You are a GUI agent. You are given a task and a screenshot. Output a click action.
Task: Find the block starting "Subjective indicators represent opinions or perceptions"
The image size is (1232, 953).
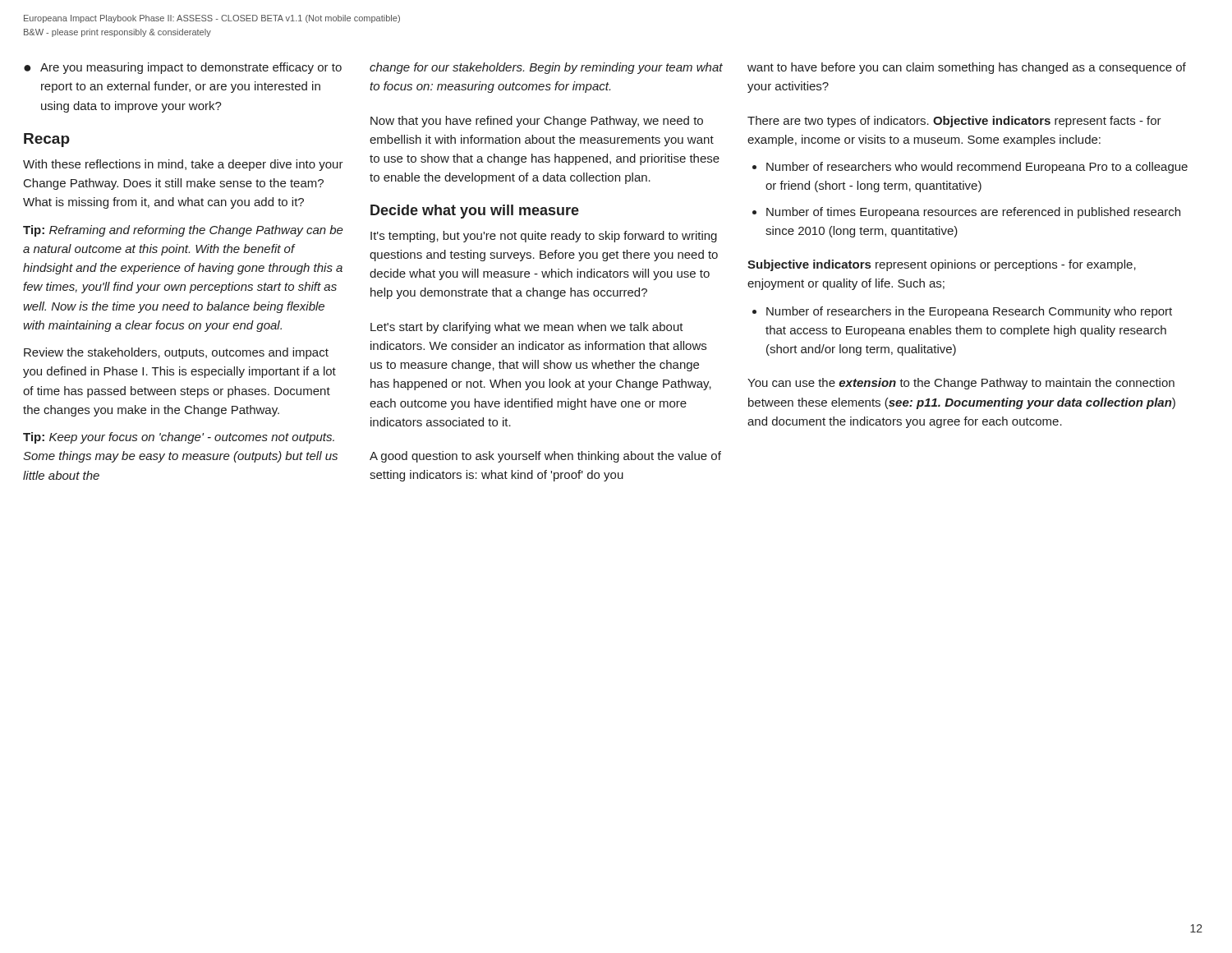click(969, 274)
